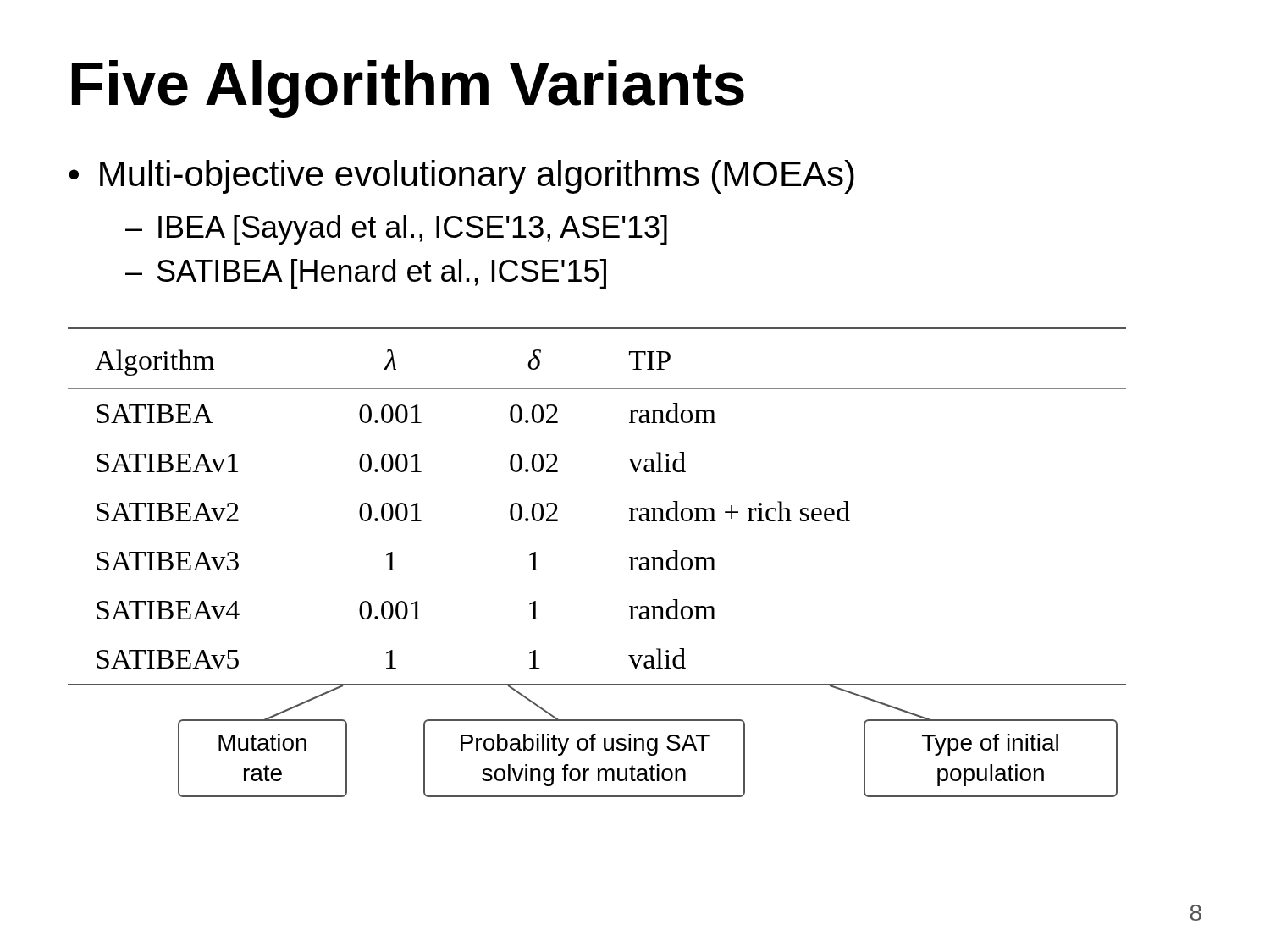The height and width of the screenshot is (952, 1270).
Task: Click on the table containing "random + rich seed"
Action: tap(635, 553)
